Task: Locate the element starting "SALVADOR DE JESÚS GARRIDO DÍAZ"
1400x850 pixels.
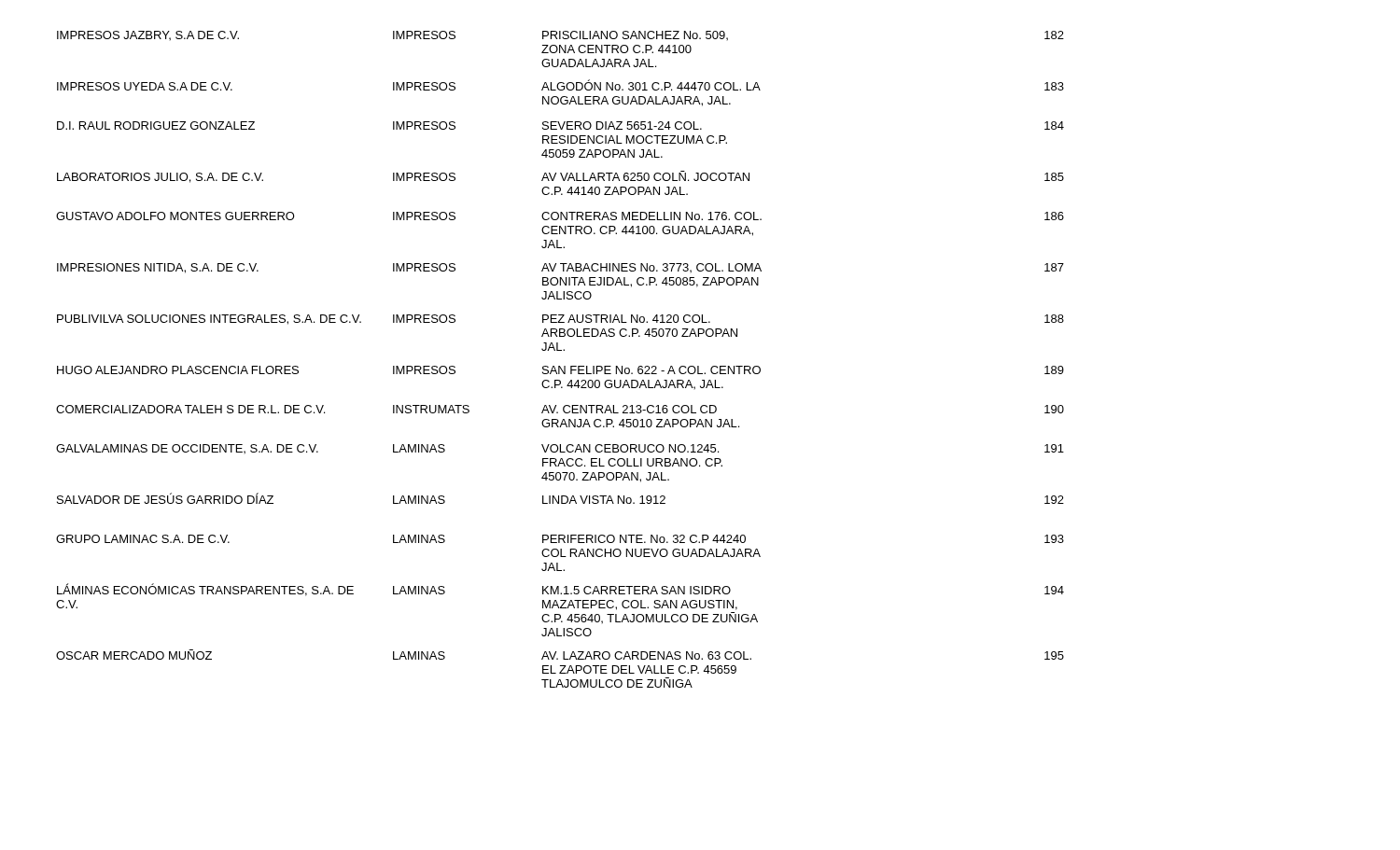Action: 165,500
